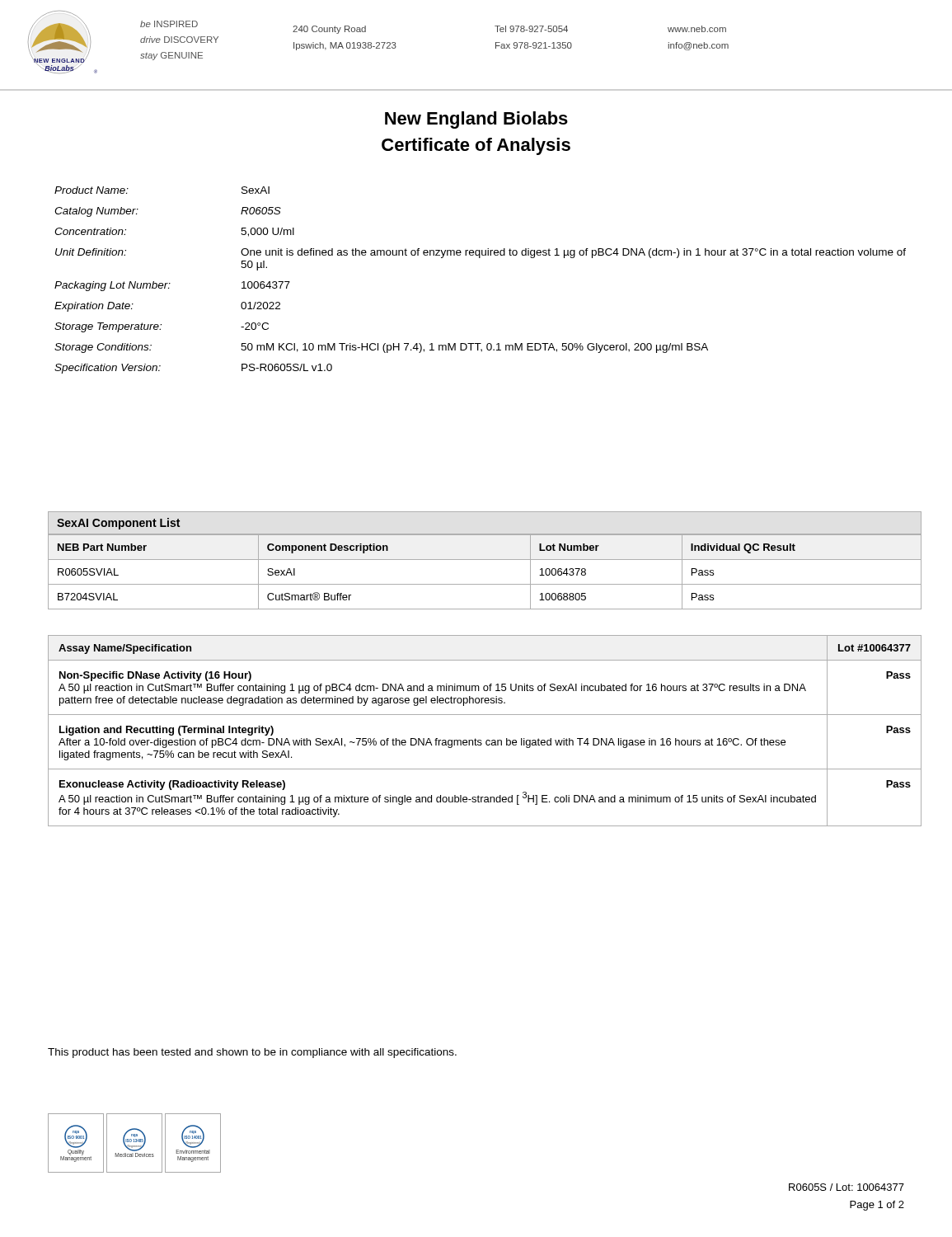Locate the logo
The image size is (952, 1237).
(x=134, y=1143)
